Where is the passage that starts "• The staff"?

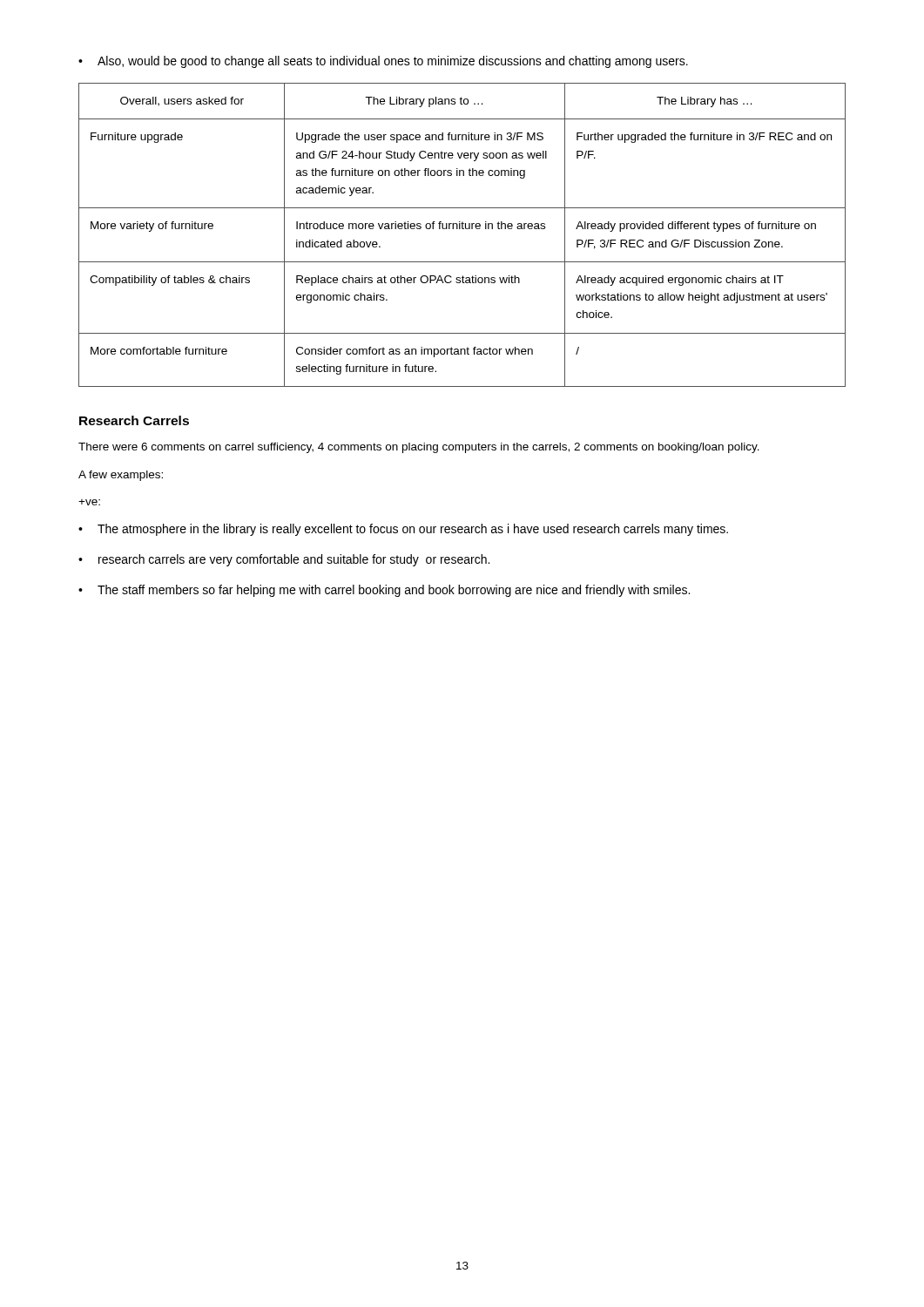tap(385, 590)
